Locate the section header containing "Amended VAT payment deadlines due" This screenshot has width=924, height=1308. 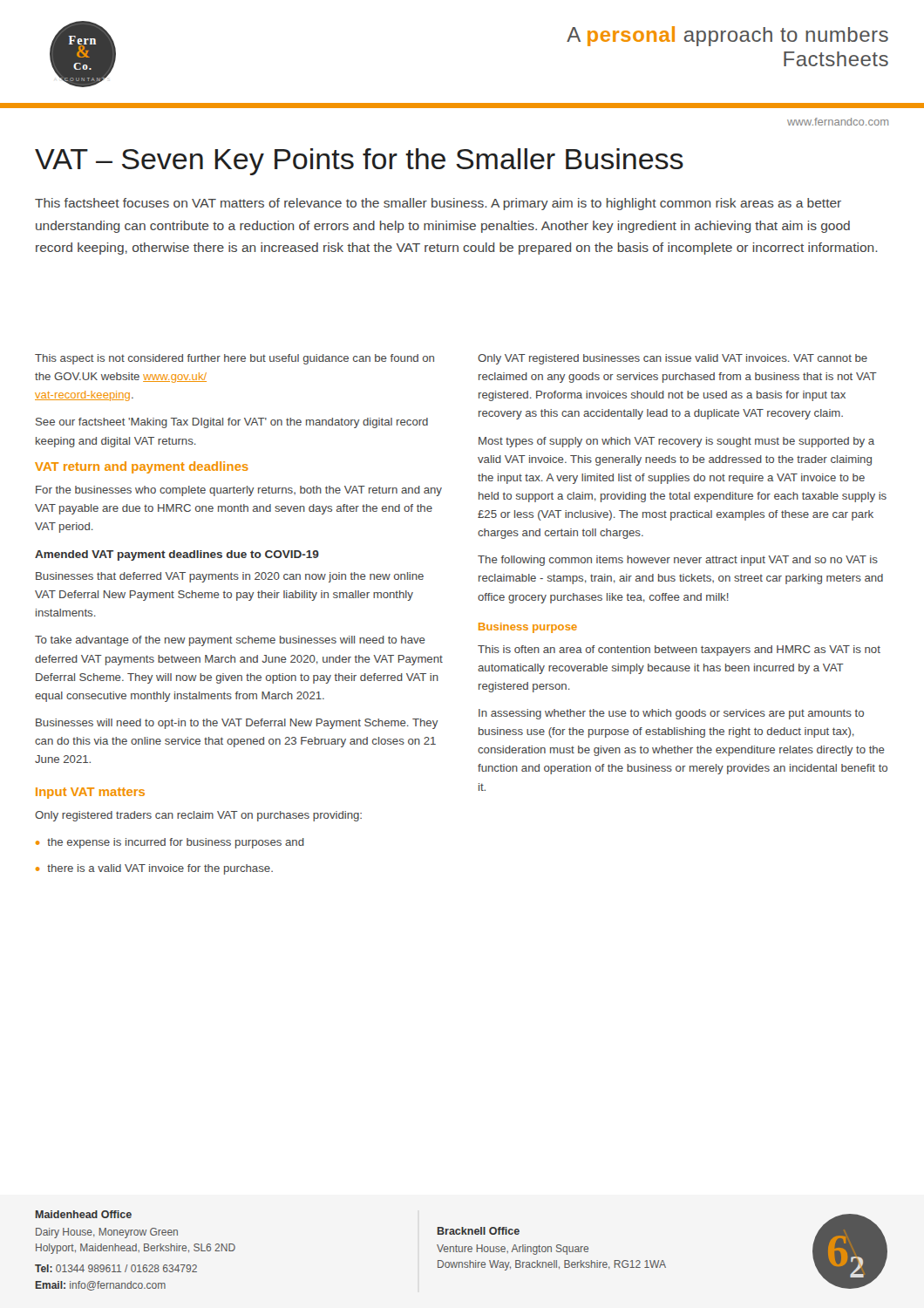241,554
